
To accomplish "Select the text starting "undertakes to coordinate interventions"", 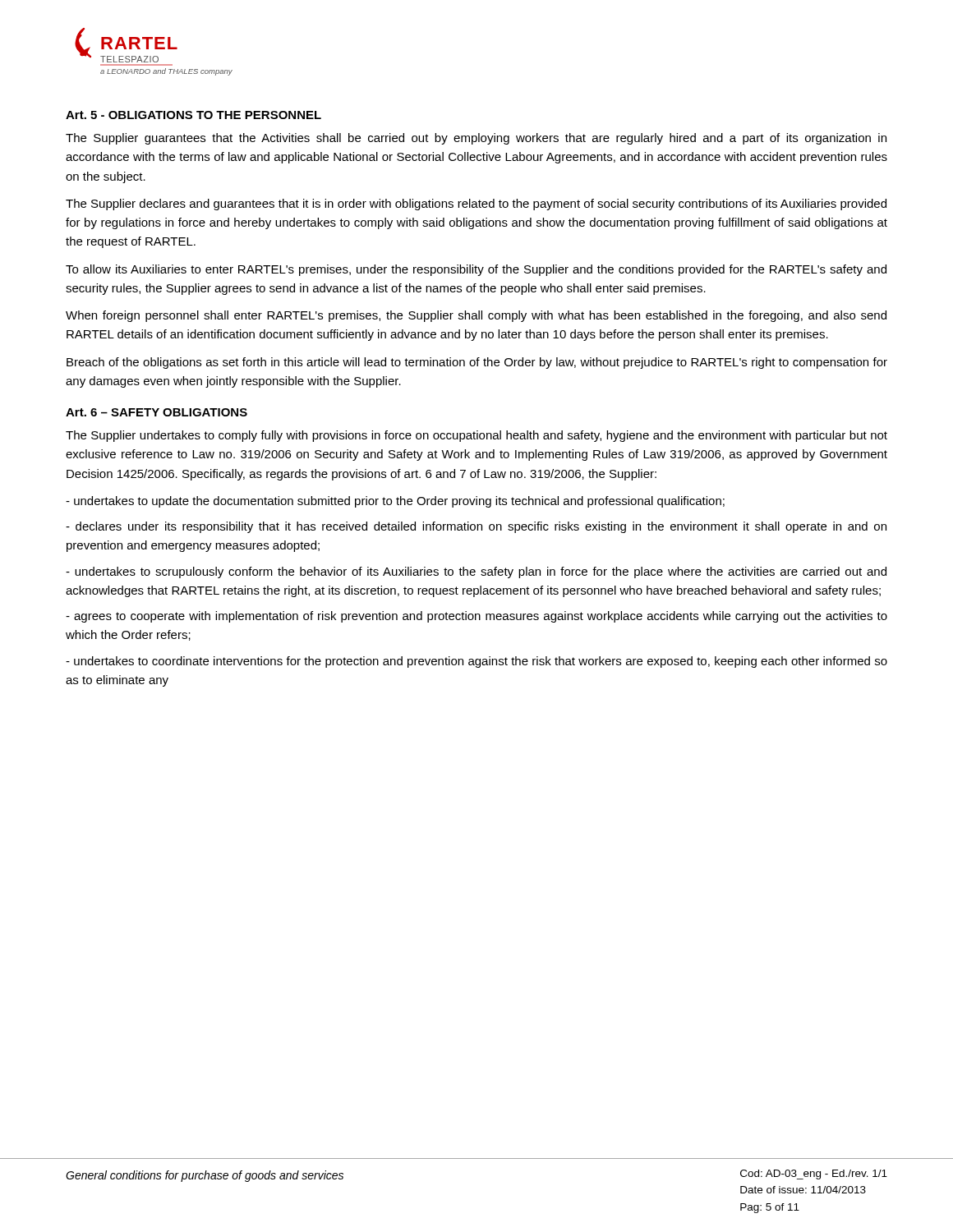I will pyautogui.click(x=476, y=670).
